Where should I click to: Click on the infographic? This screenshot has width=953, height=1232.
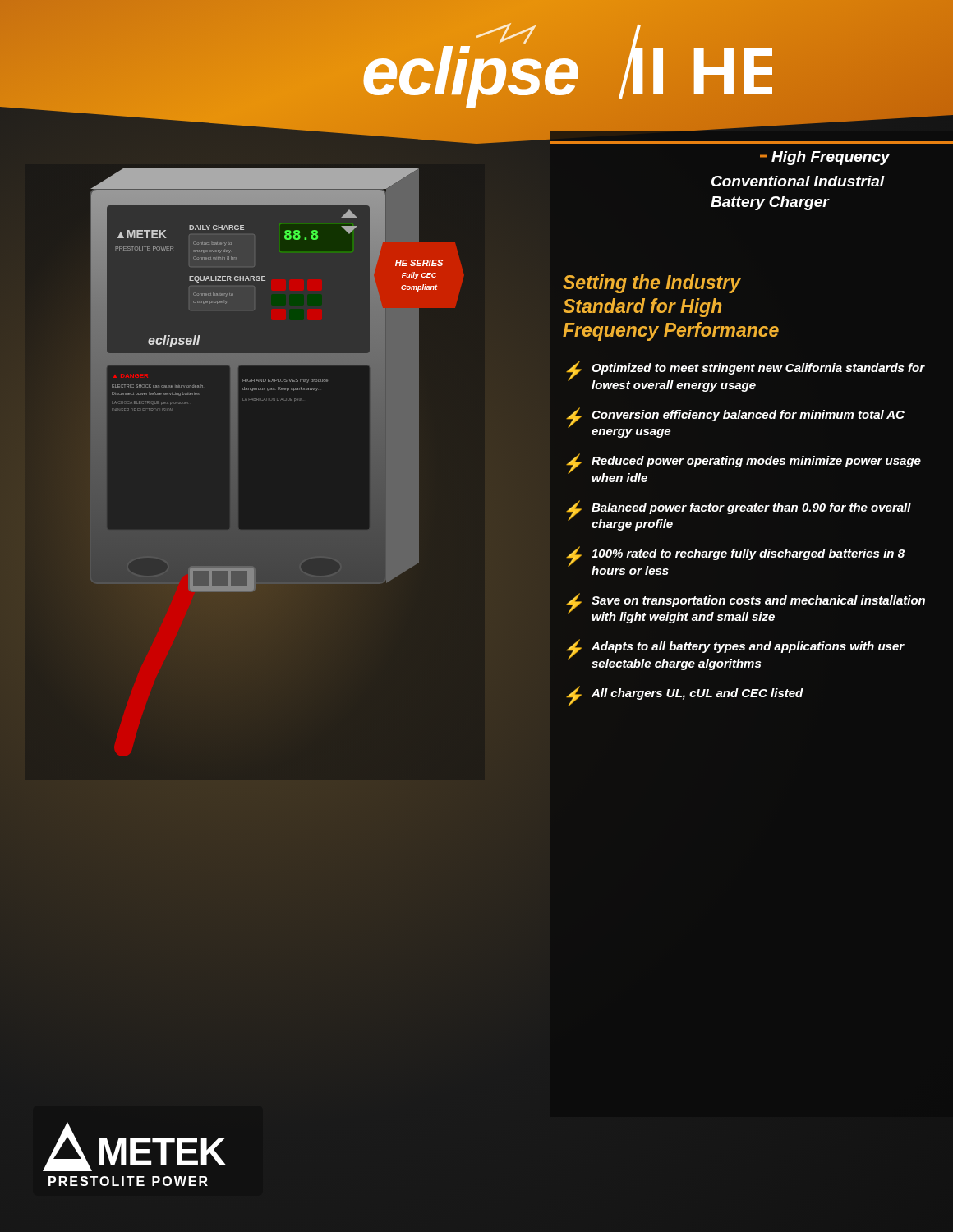click(419, 275)
